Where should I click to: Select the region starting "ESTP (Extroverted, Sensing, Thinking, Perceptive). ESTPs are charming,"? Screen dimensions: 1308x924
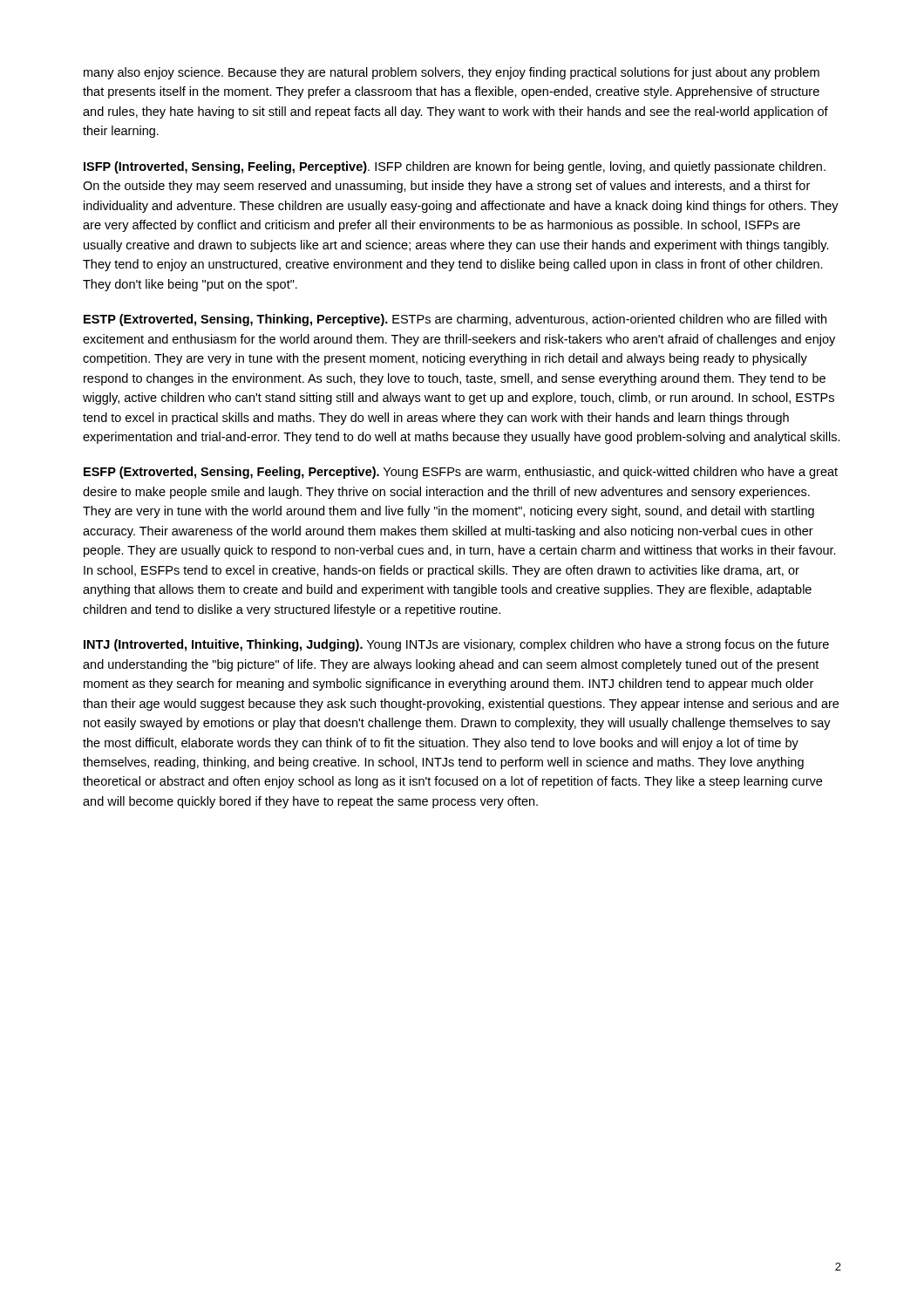[x=462, y=378]
